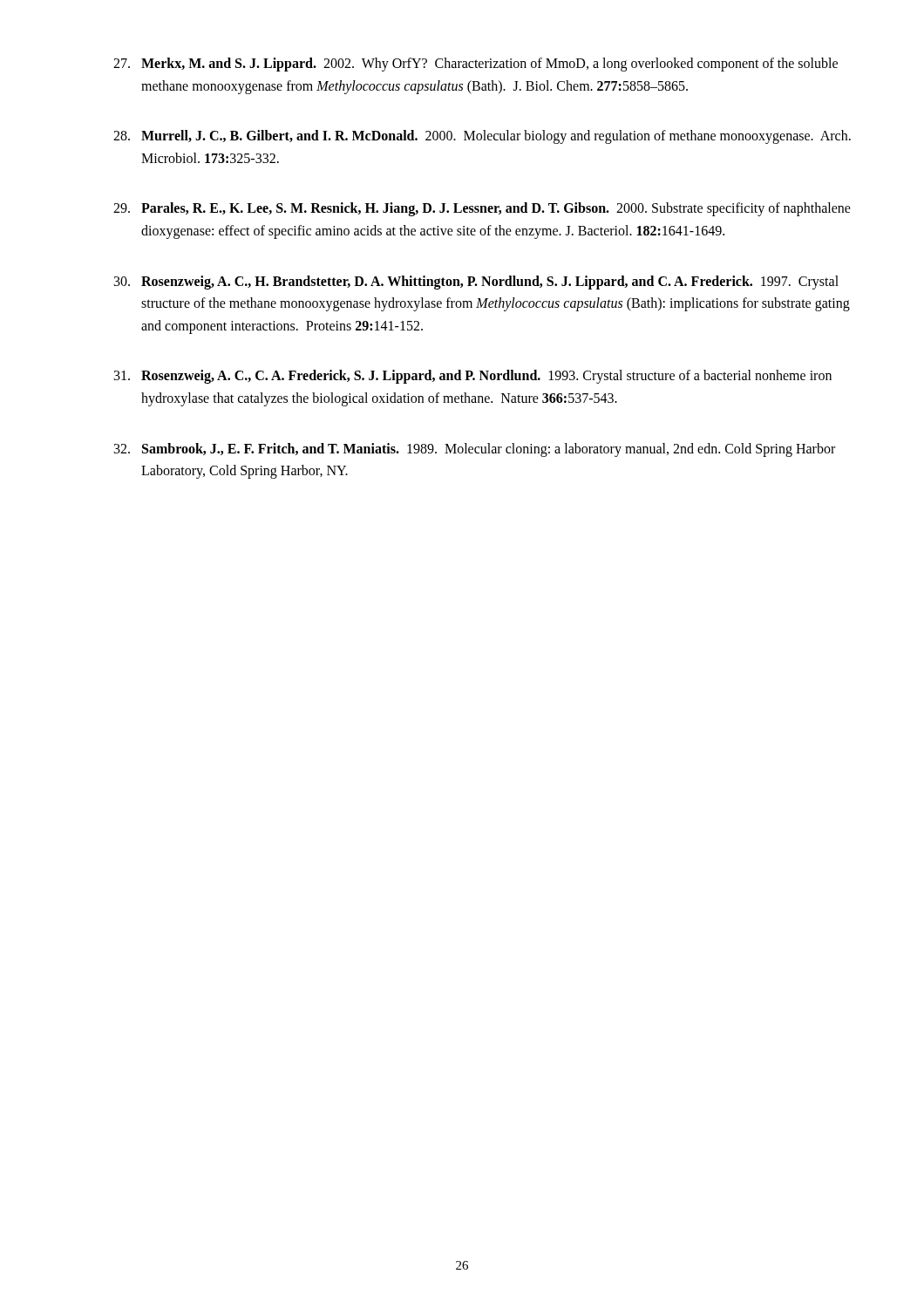Locate the text starting "32. Sambrook, J.,"
This screenshot has width=924, height=1308.
coord(471,460)
